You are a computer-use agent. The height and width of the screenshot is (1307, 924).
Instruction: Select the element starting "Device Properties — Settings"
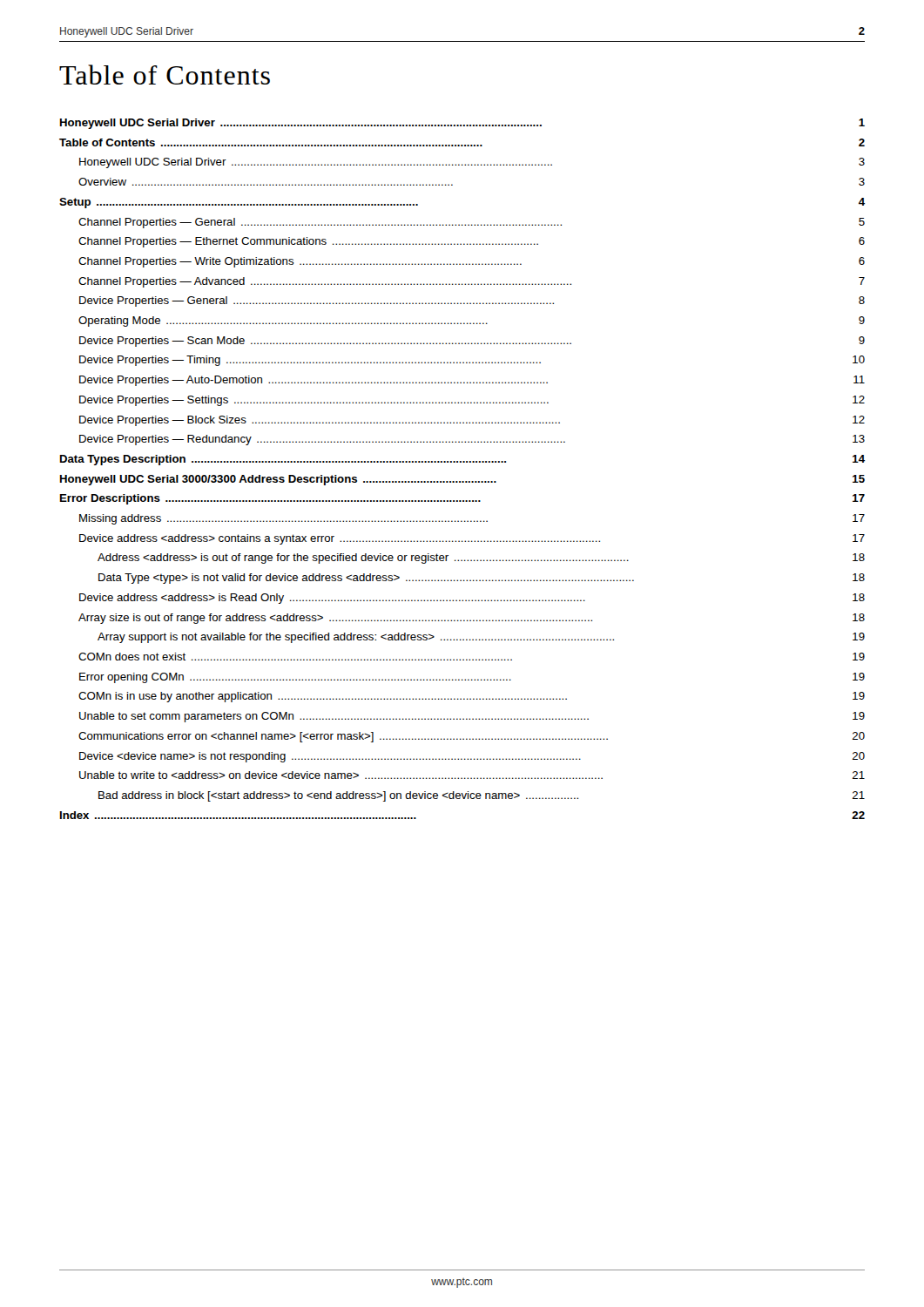pos(472,400)
